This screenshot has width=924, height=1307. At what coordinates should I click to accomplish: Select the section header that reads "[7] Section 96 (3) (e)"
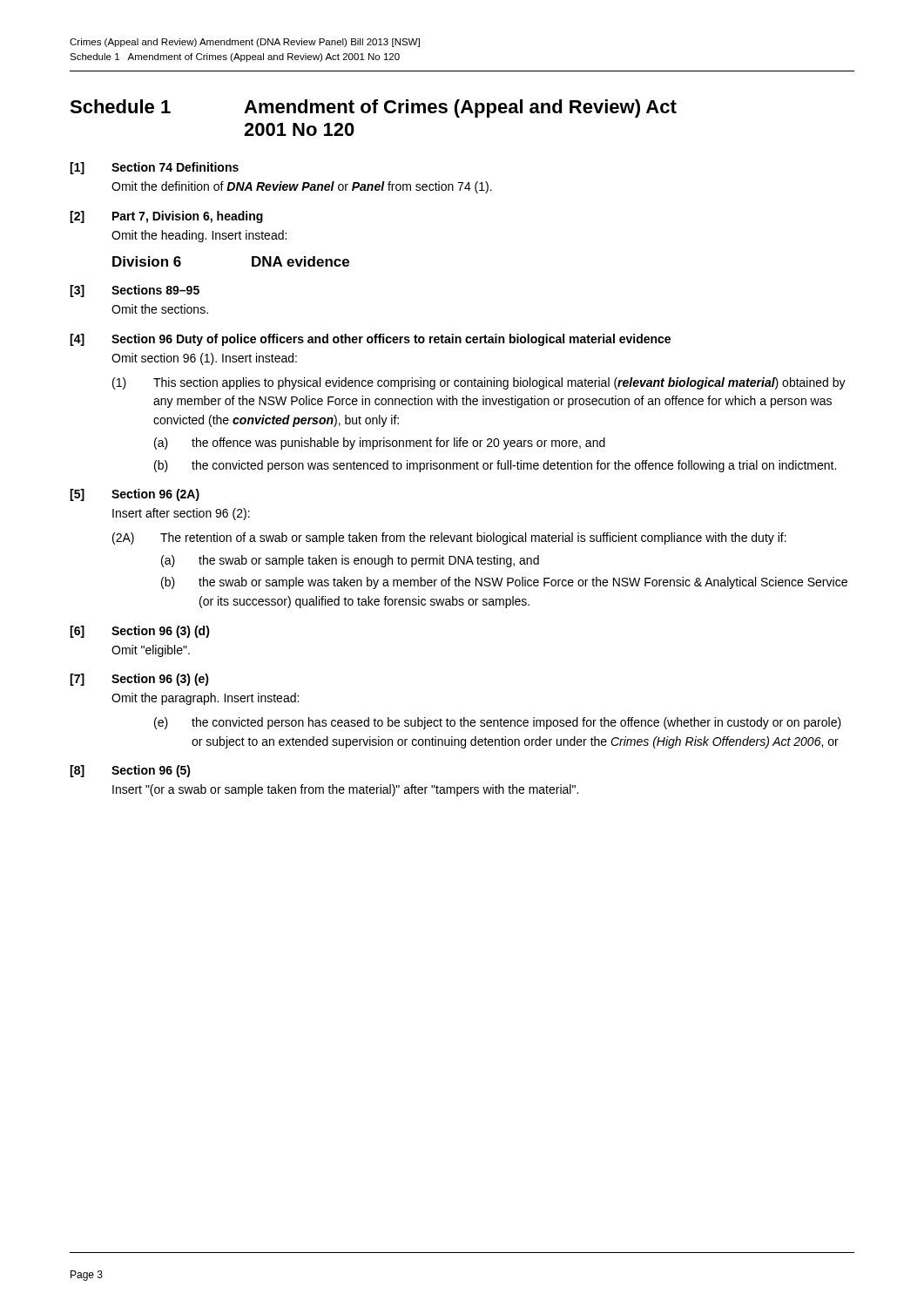click(x=139, y=679)
